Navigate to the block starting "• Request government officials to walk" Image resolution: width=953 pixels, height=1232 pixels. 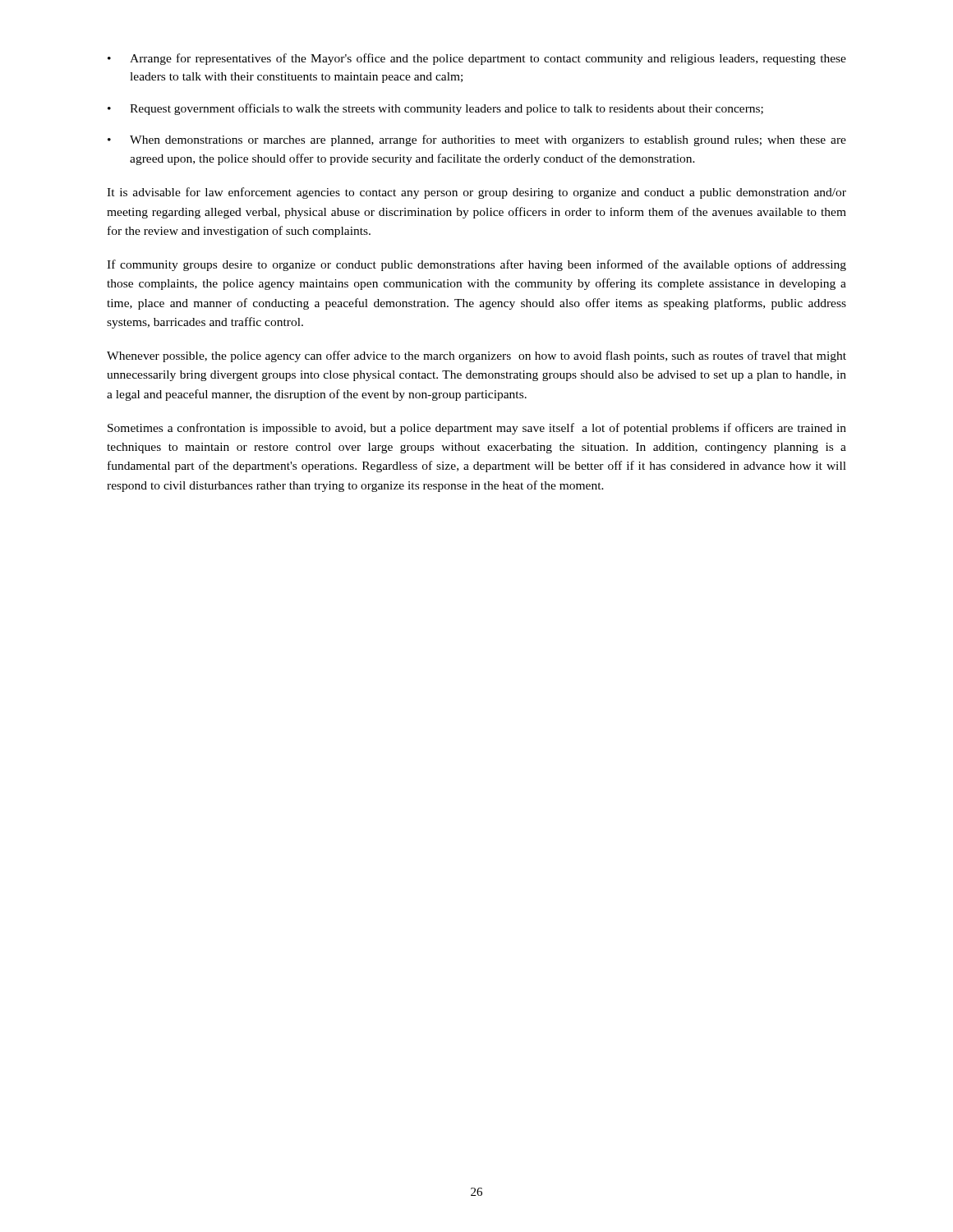[x=476, y=109]
